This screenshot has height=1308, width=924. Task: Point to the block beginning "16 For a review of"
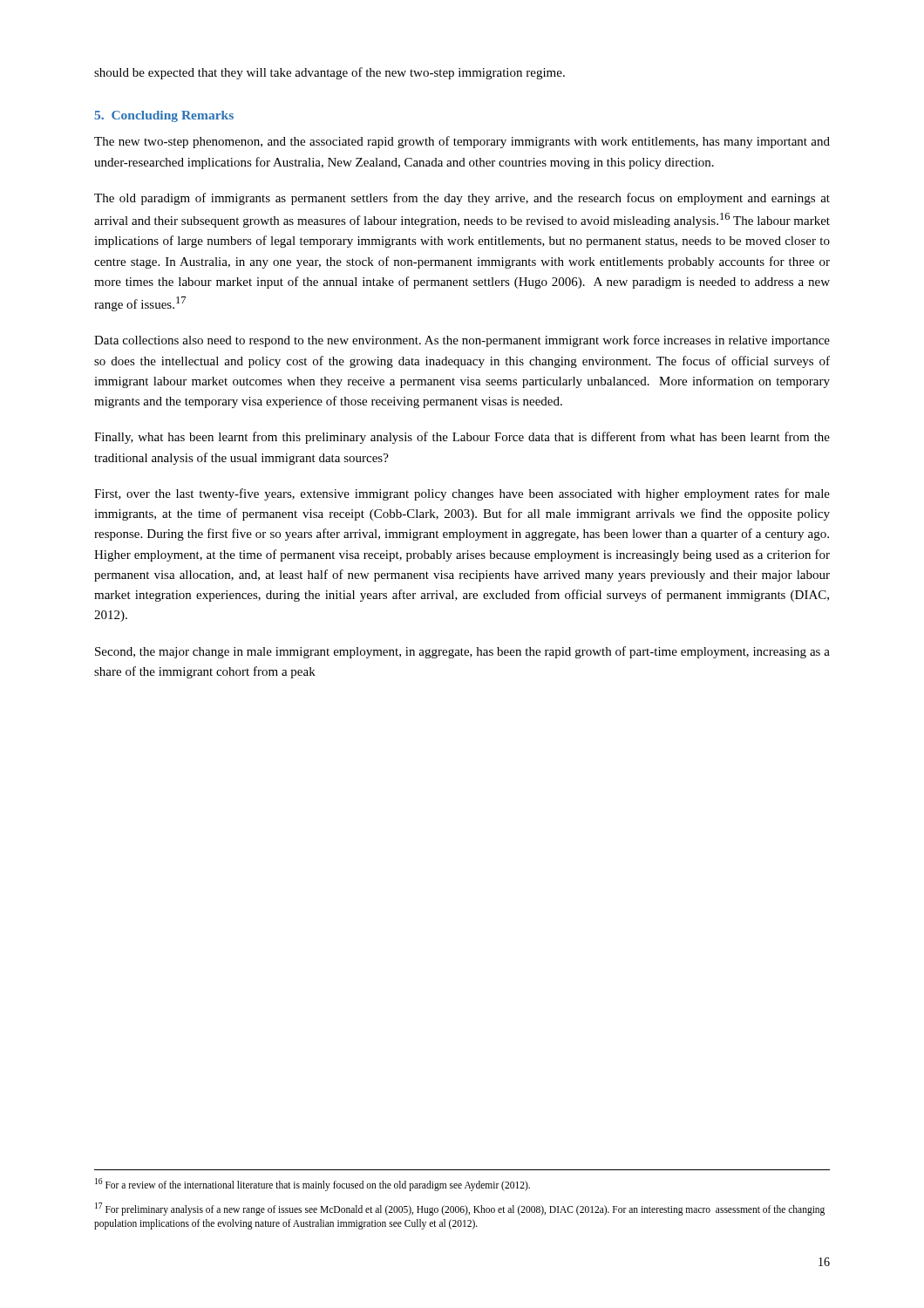(x=312, y=1184)
